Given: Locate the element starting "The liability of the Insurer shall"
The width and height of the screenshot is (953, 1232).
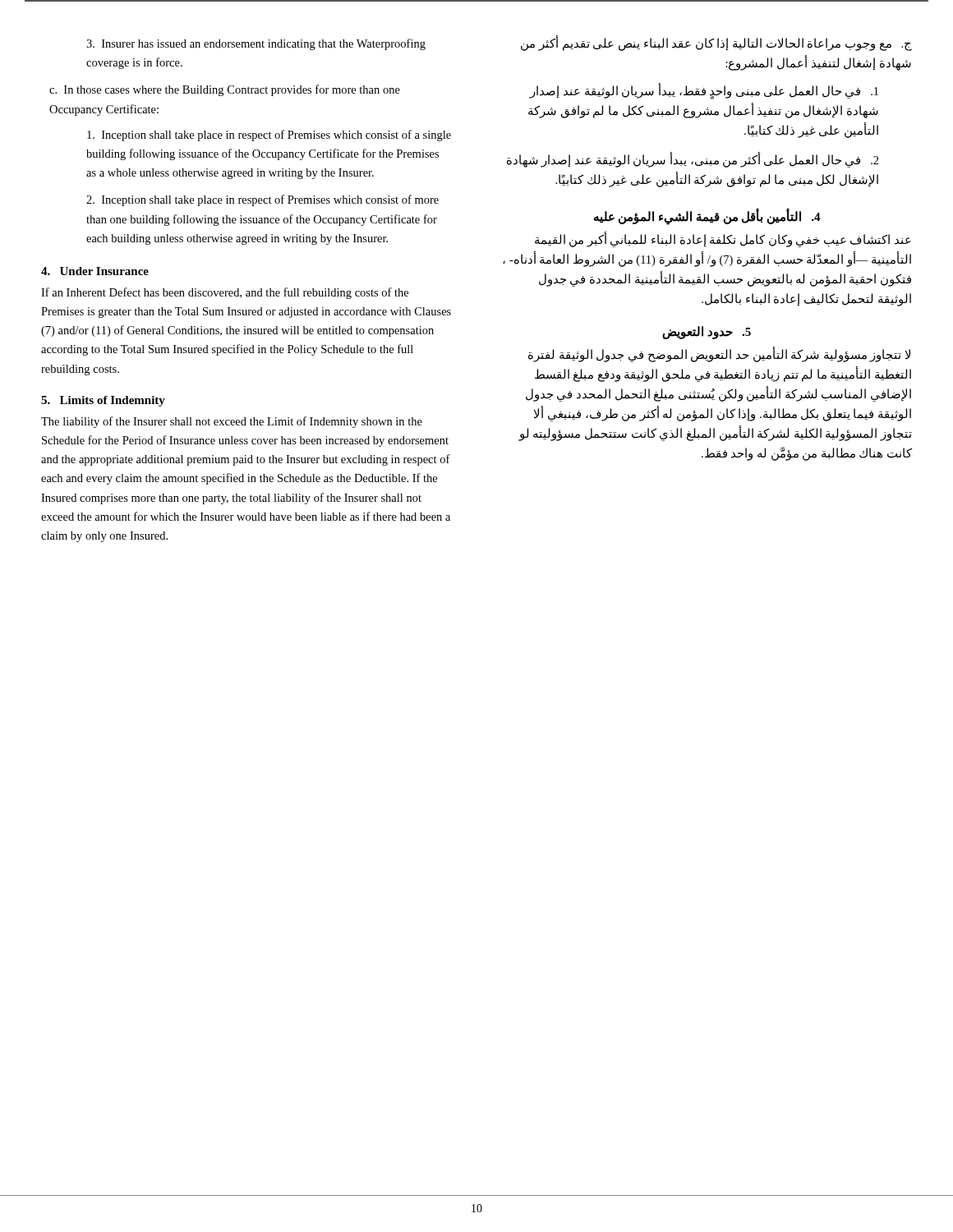Looking at the screenshot, I should click(246, 478).
